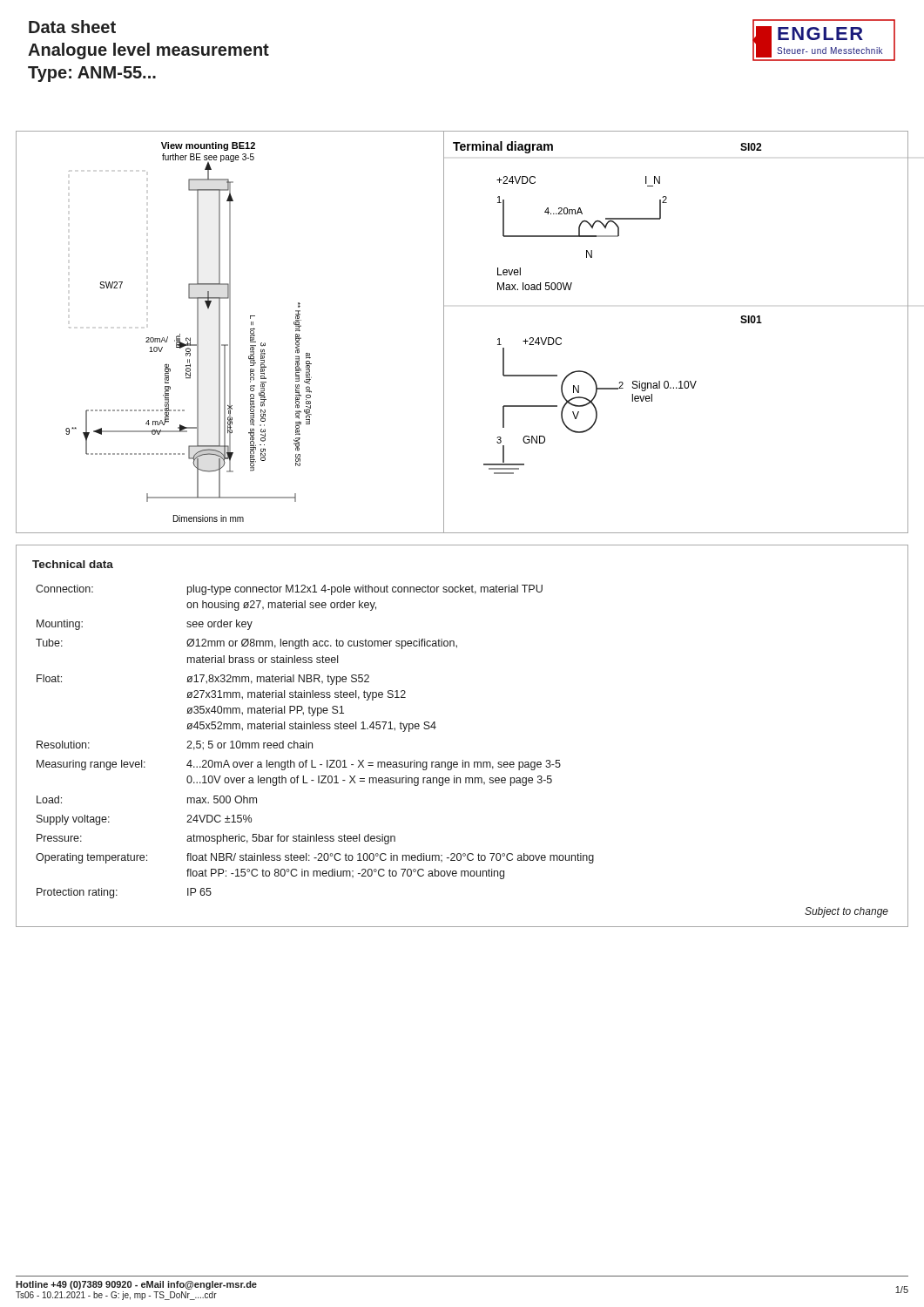Point to the title beginning "Data sheetAnalogue level measurementType:"

coord(148,50)
